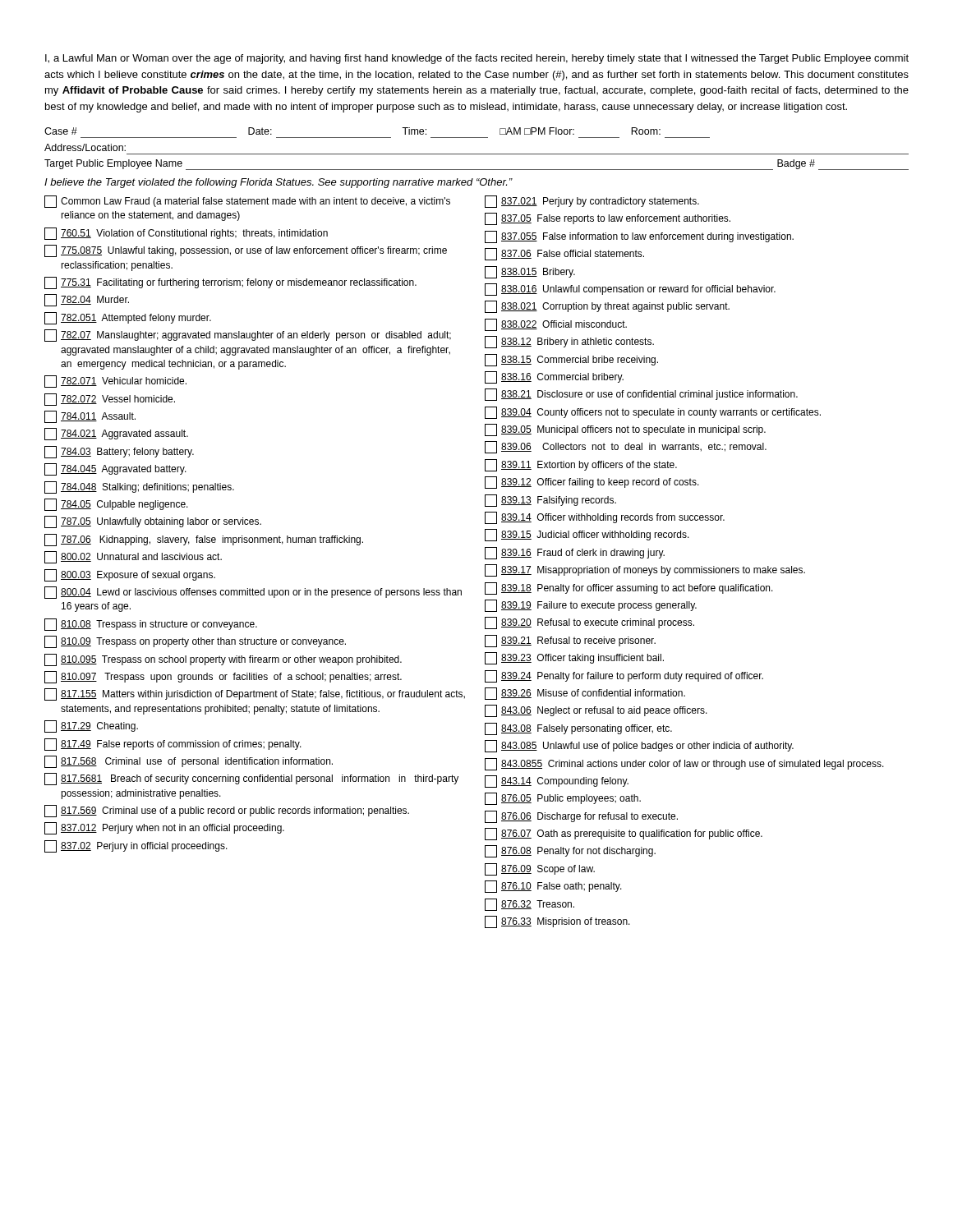Navigate to the region starting "839.04 County officers not to speculate in county"
Viewport: 953px width, 1232px height.
697,413
